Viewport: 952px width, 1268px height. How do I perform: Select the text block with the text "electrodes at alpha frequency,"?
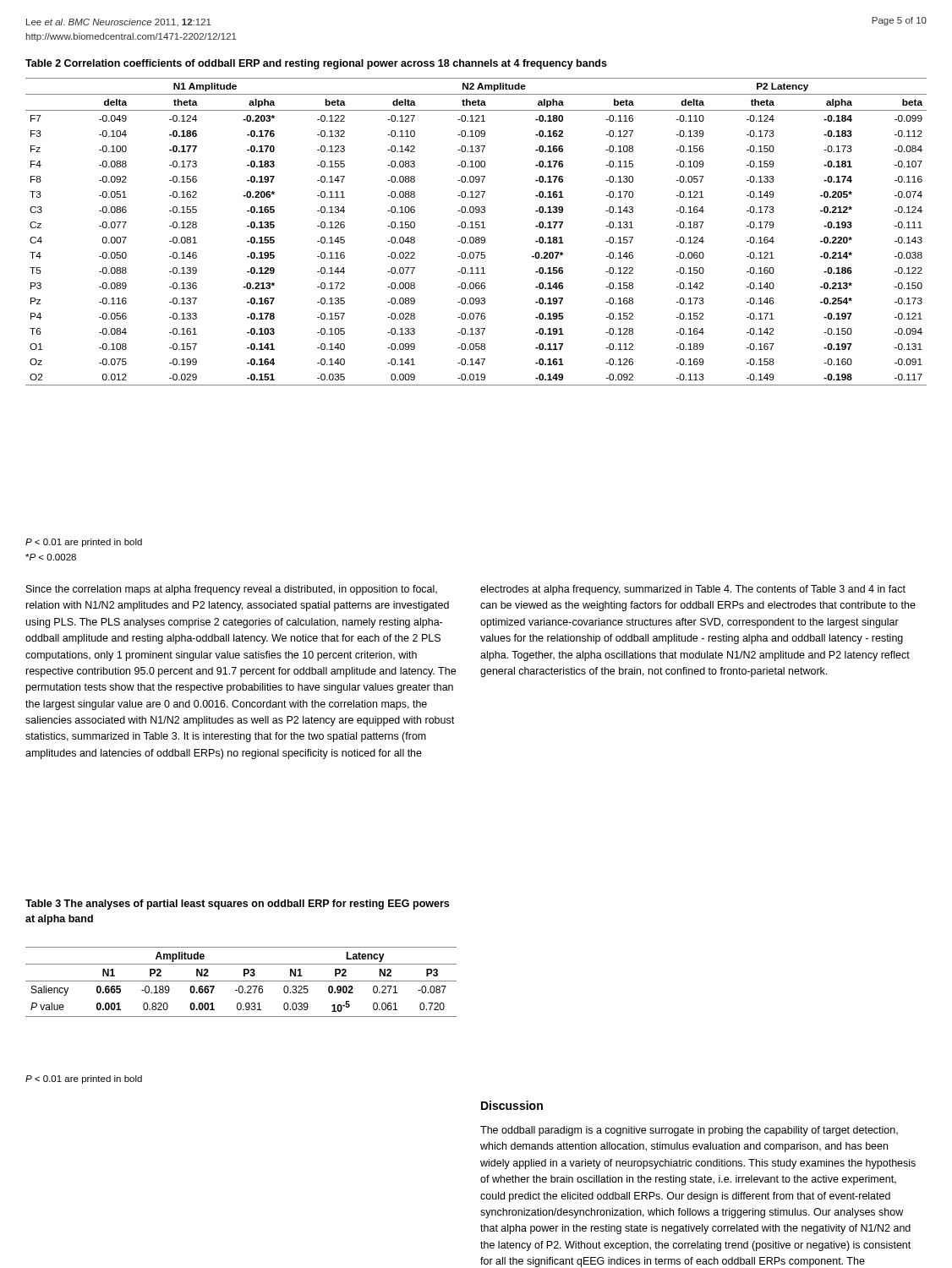point(698,630)
